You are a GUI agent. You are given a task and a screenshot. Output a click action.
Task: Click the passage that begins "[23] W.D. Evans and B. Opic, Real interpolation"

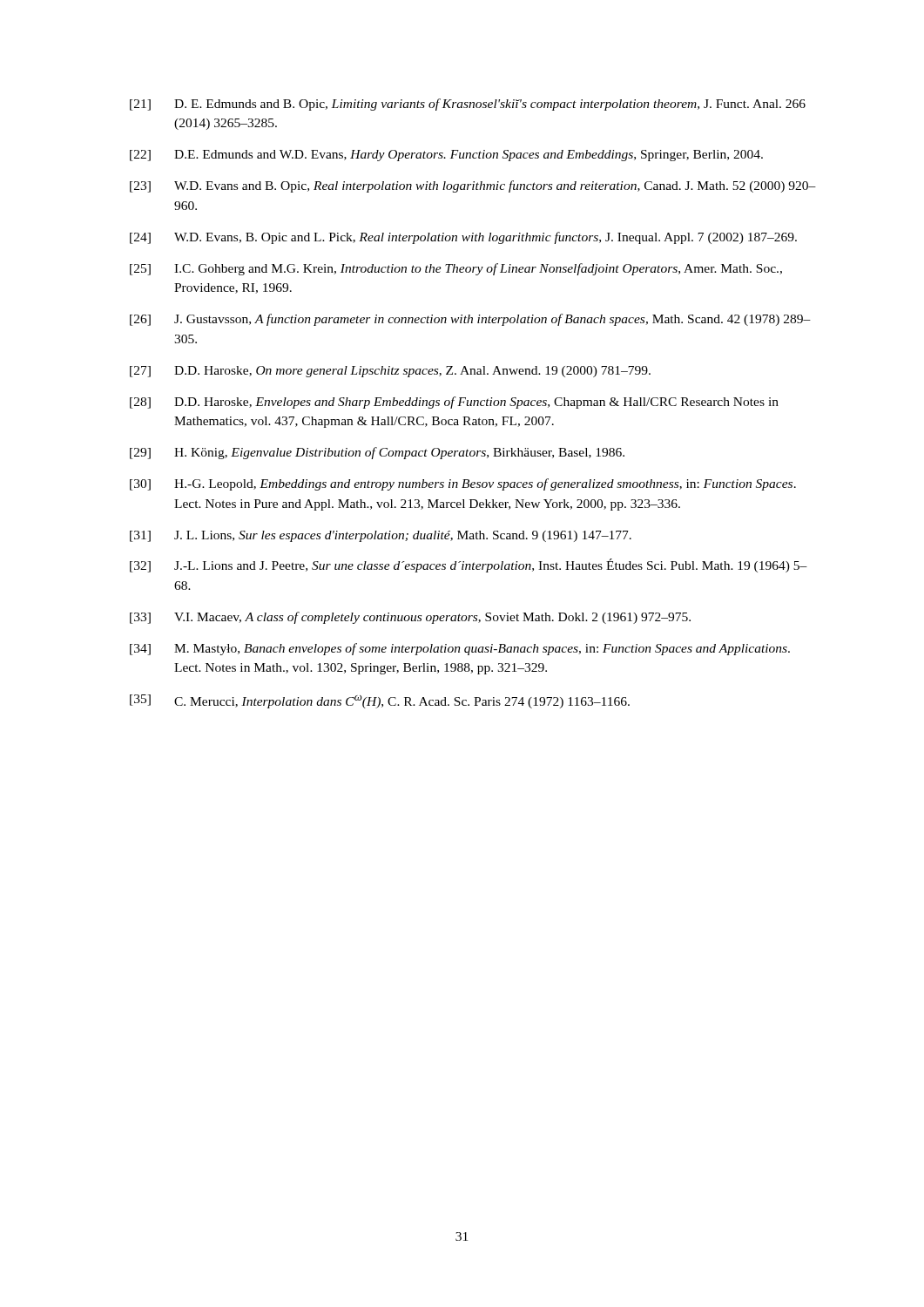point(474,196)
